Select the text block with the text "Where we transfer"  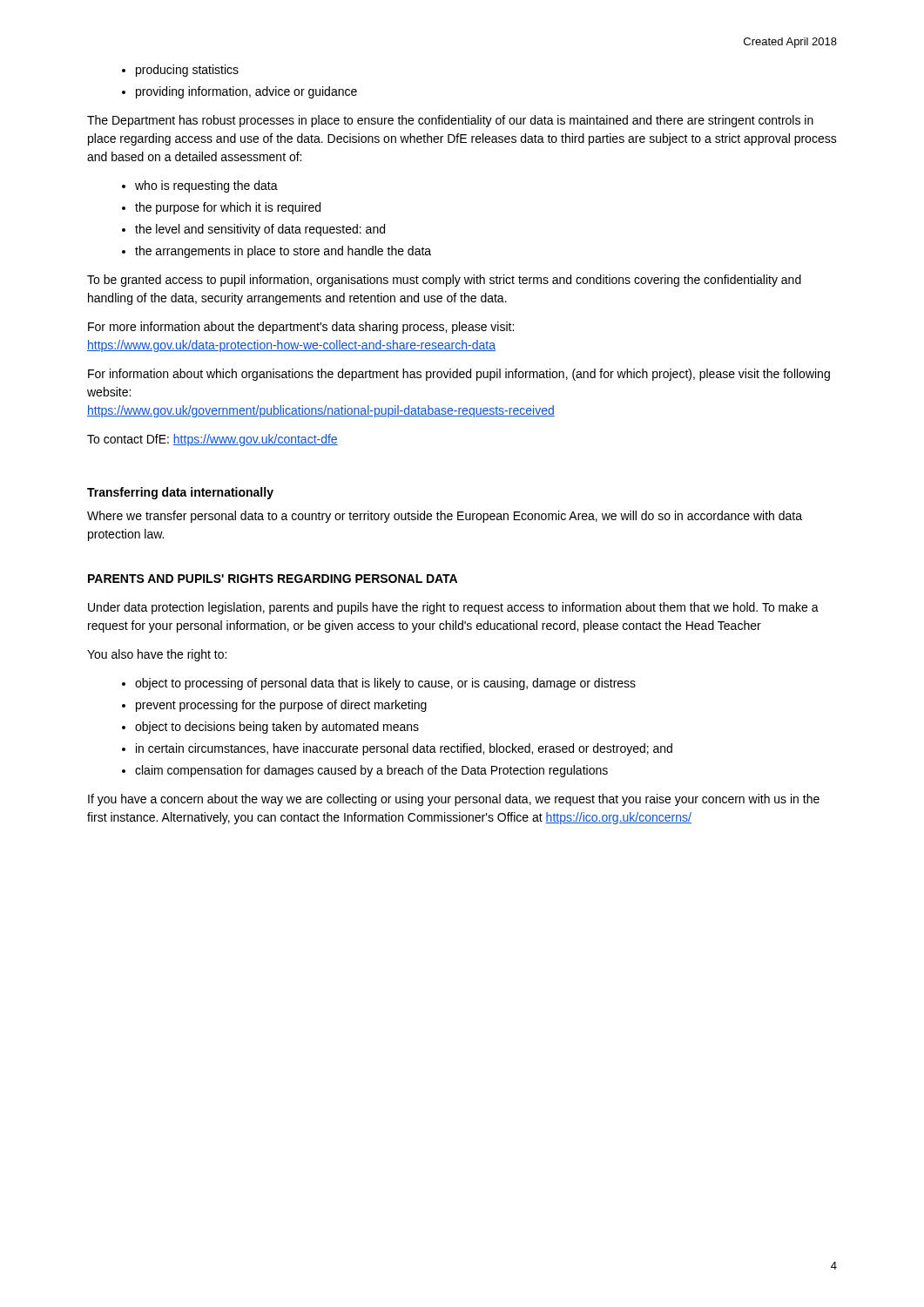[x=462, y=525]
